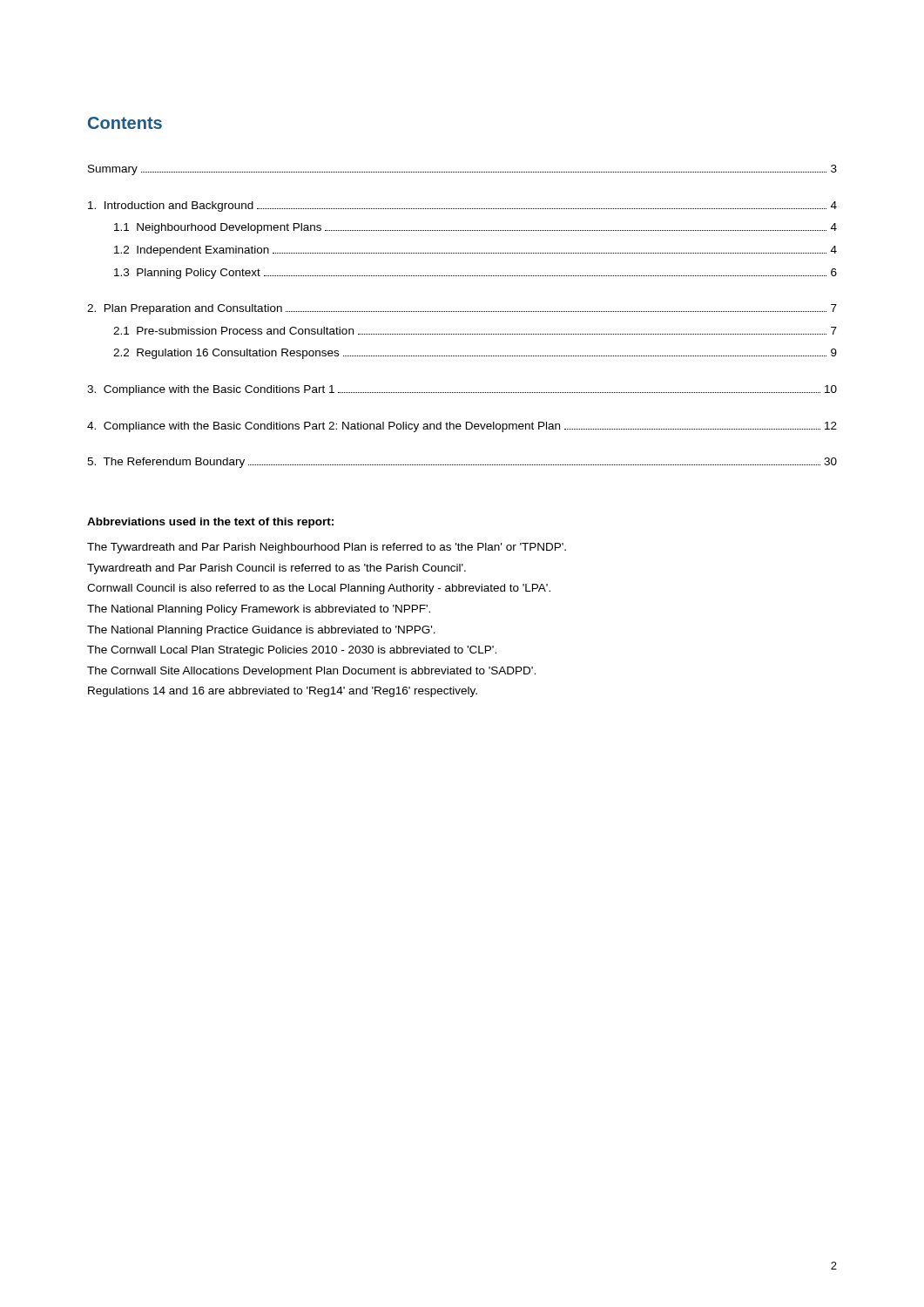Locate the text starting "2.2 Regulation 16"
924x1307 pixels.
point(462,353)
